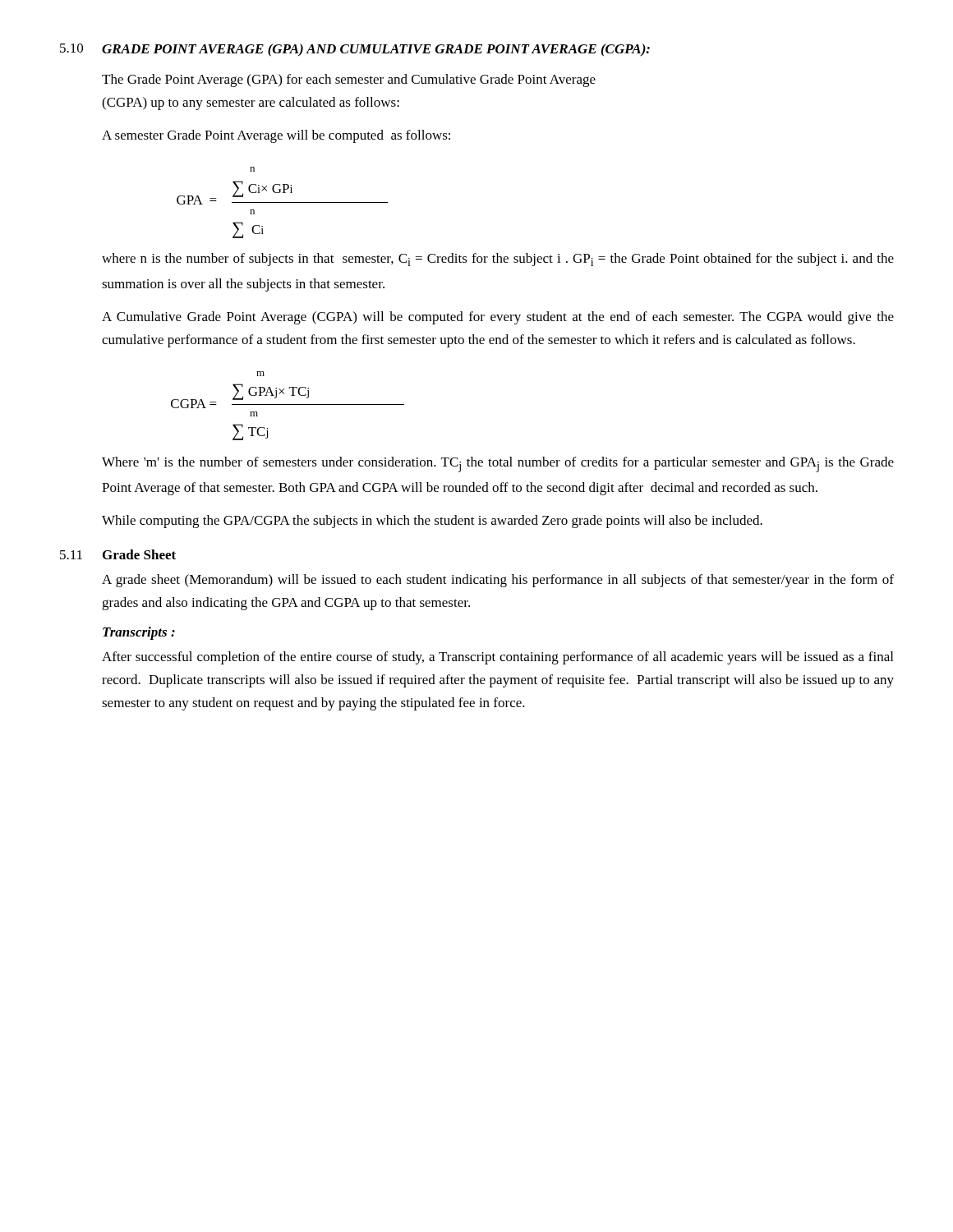Find the section header that says "5.11 Grade Sheet"

(x=118, y=555)
